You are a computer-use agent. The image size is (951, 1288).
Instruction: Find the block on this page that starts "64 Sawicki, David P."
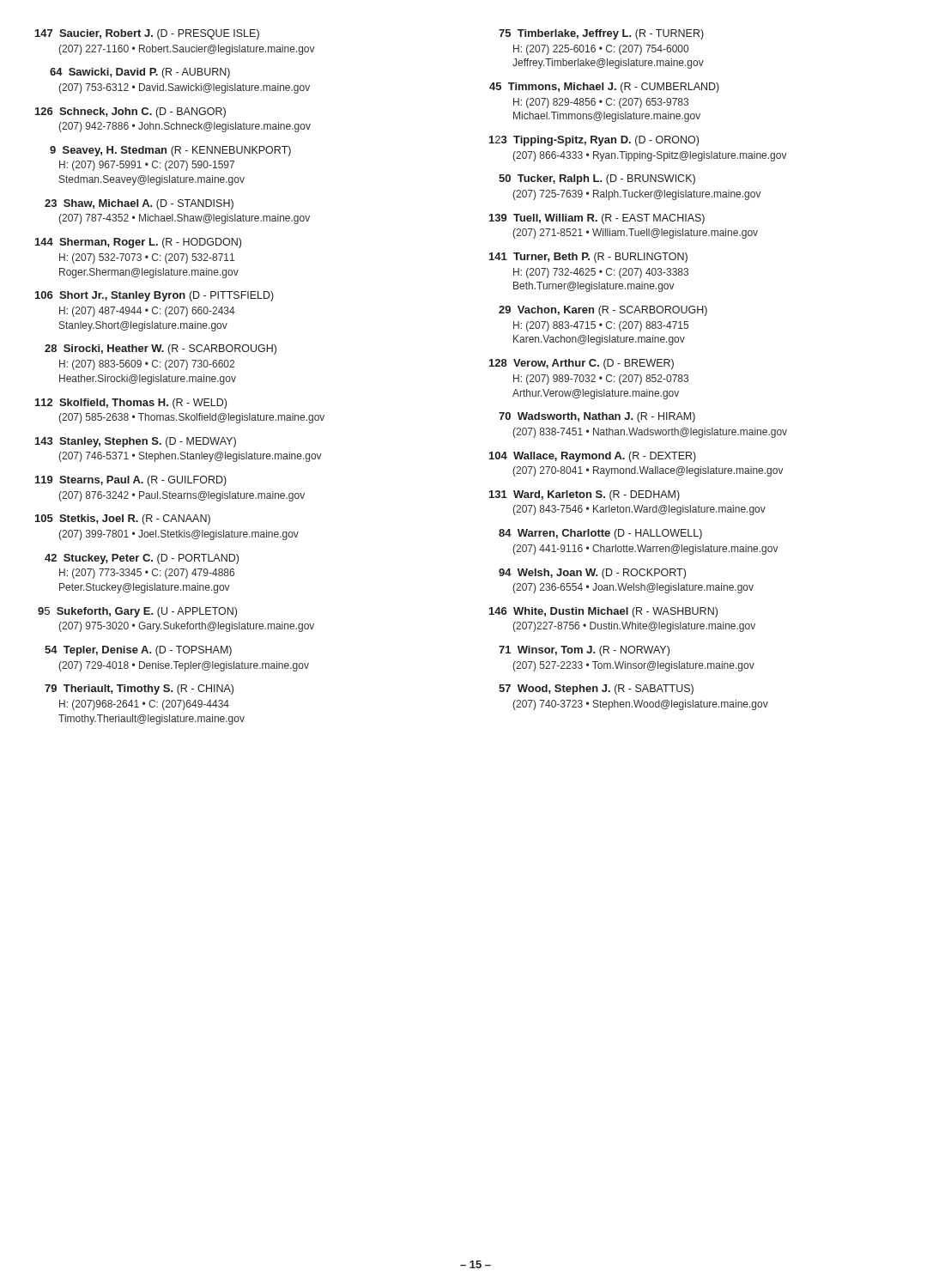click(x=248, y=80)
